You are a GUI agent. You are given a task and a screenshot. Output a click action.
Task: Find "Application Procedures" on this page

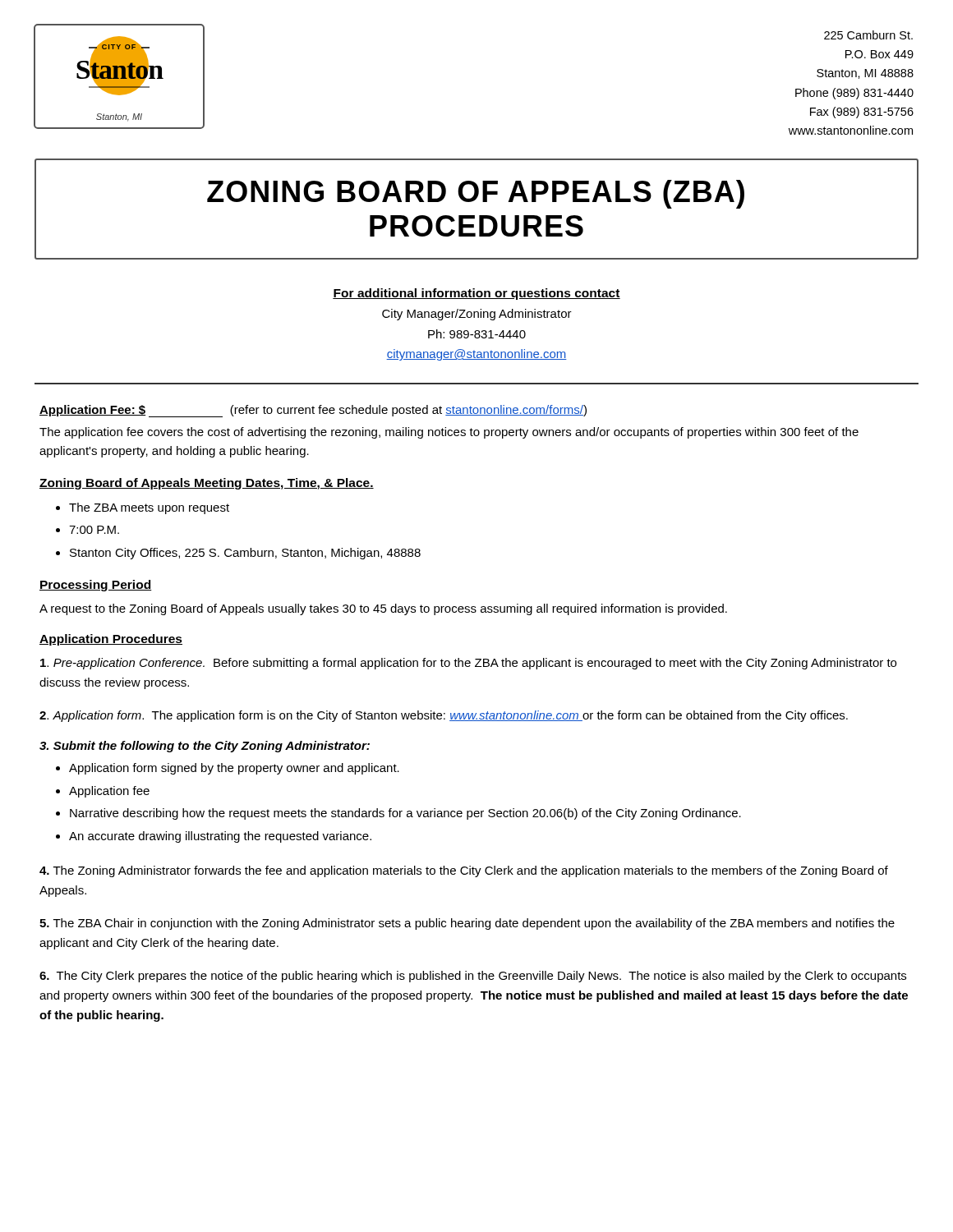[111, 639]
